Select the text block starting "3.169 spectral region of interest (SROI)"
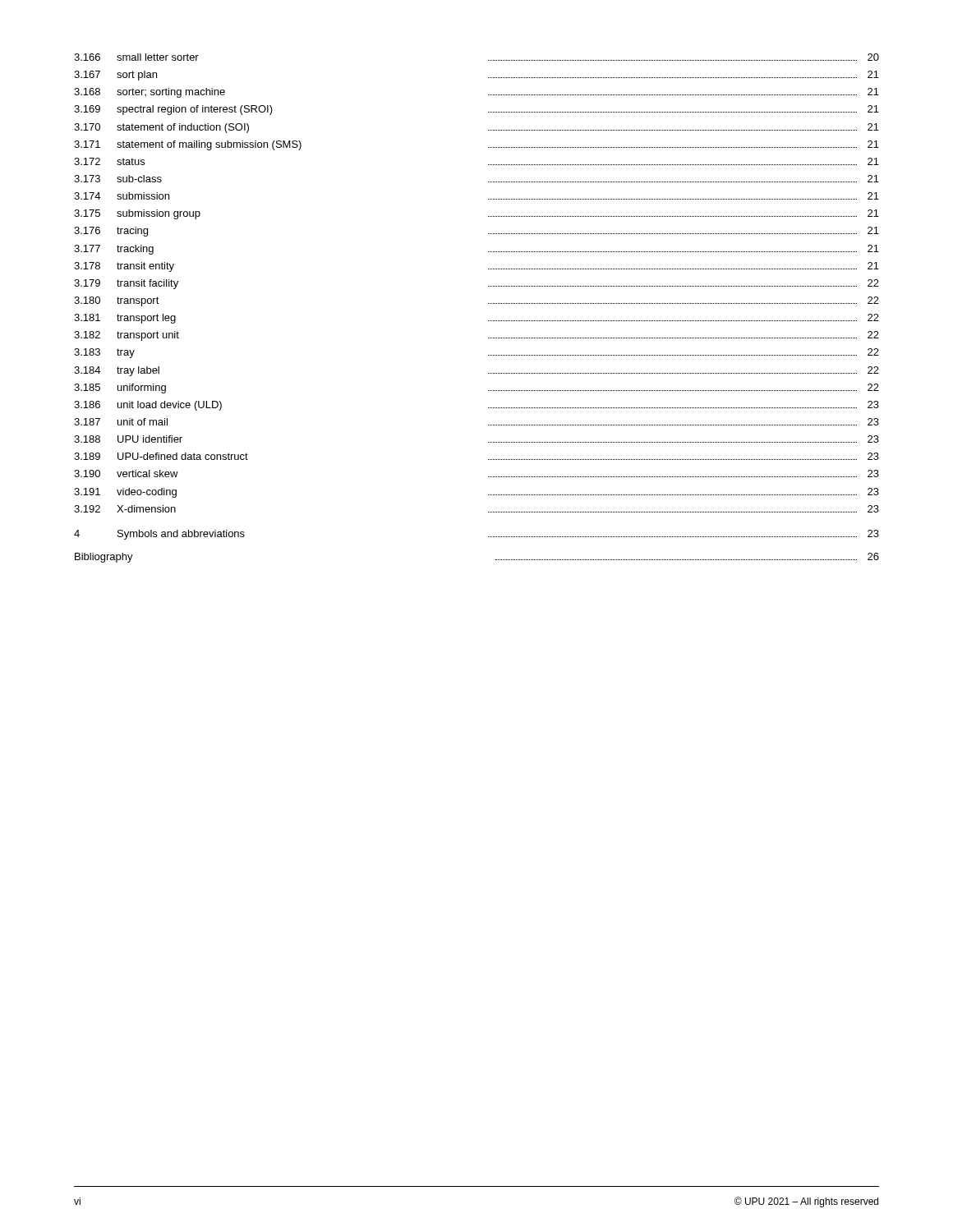 (89, 110)
